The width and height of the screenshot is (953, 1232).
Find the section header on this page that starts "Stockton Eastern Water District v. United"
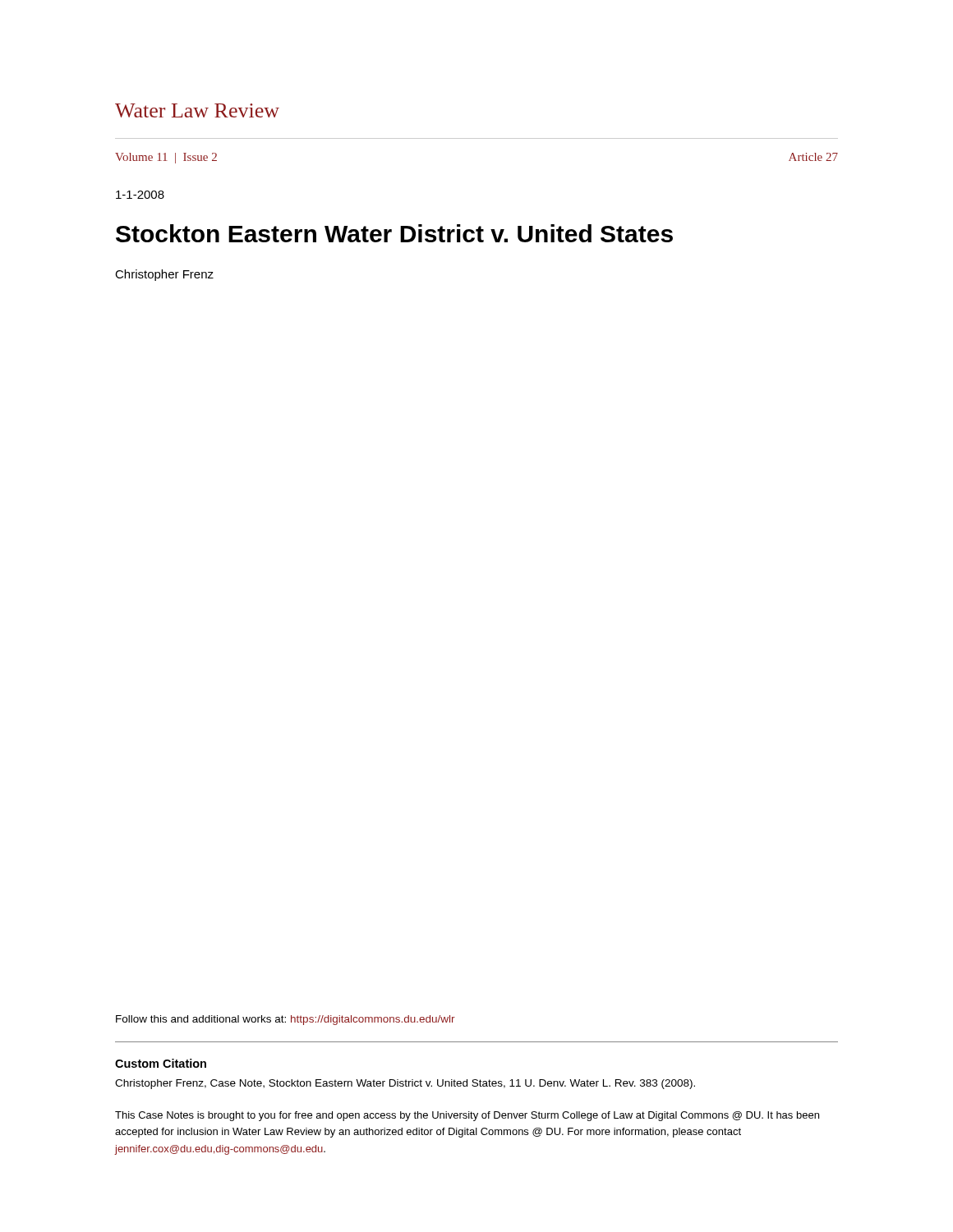click(x=476, y=234)
